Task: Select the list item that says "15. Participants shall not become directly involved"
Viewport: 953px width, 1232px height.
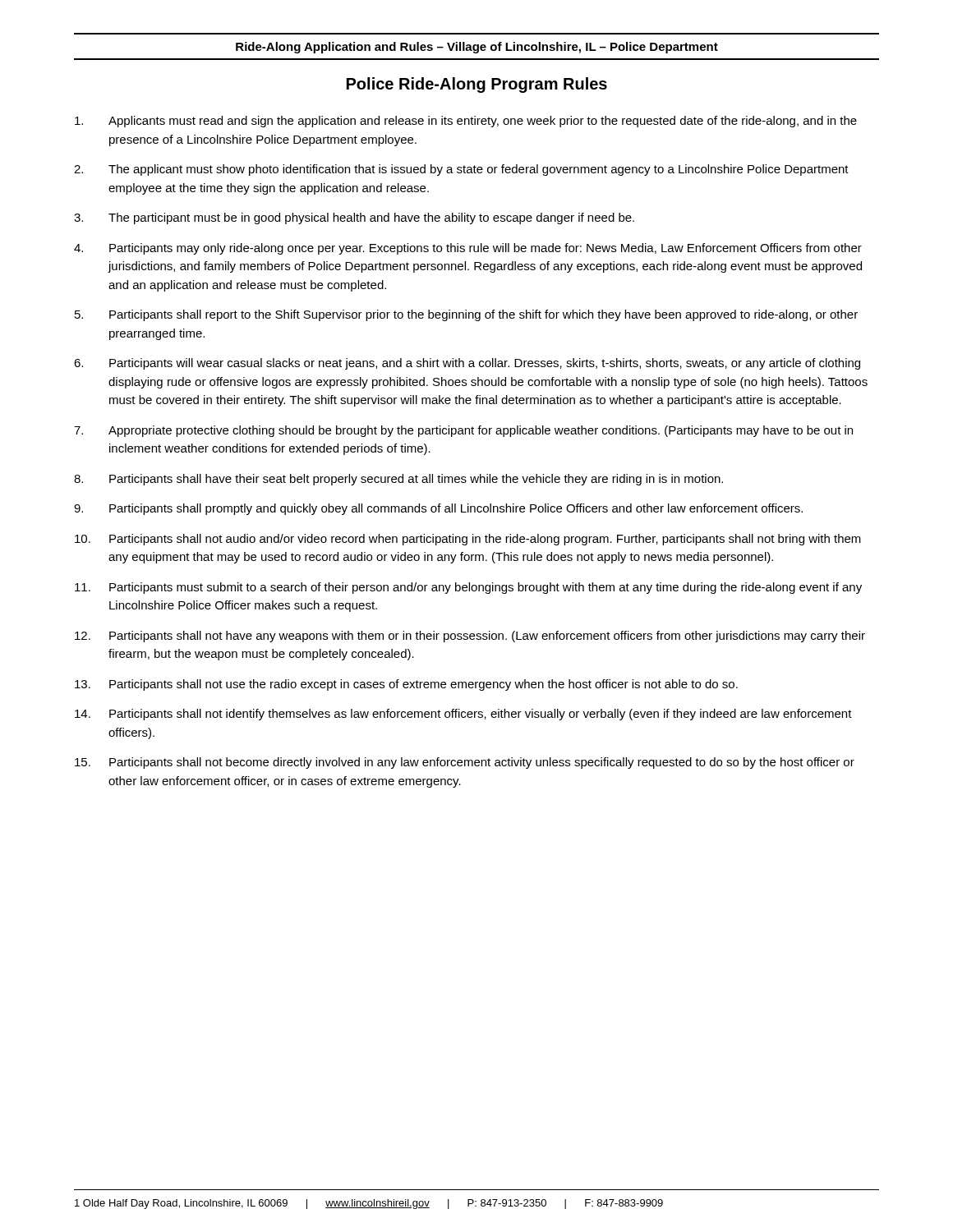Action: coord(476,772)
